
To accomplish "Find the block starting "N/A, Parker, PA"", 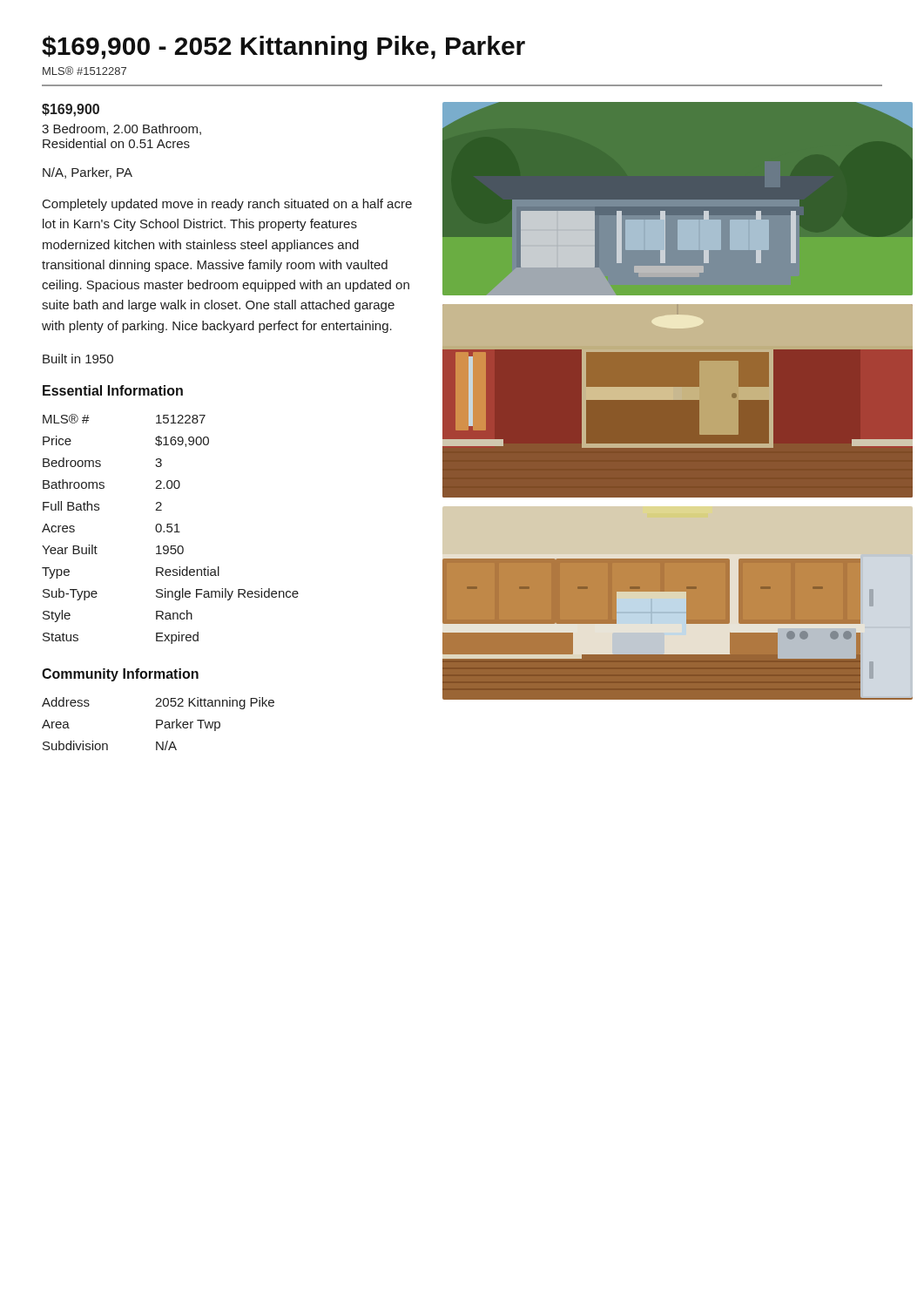I will click(88, 173).
